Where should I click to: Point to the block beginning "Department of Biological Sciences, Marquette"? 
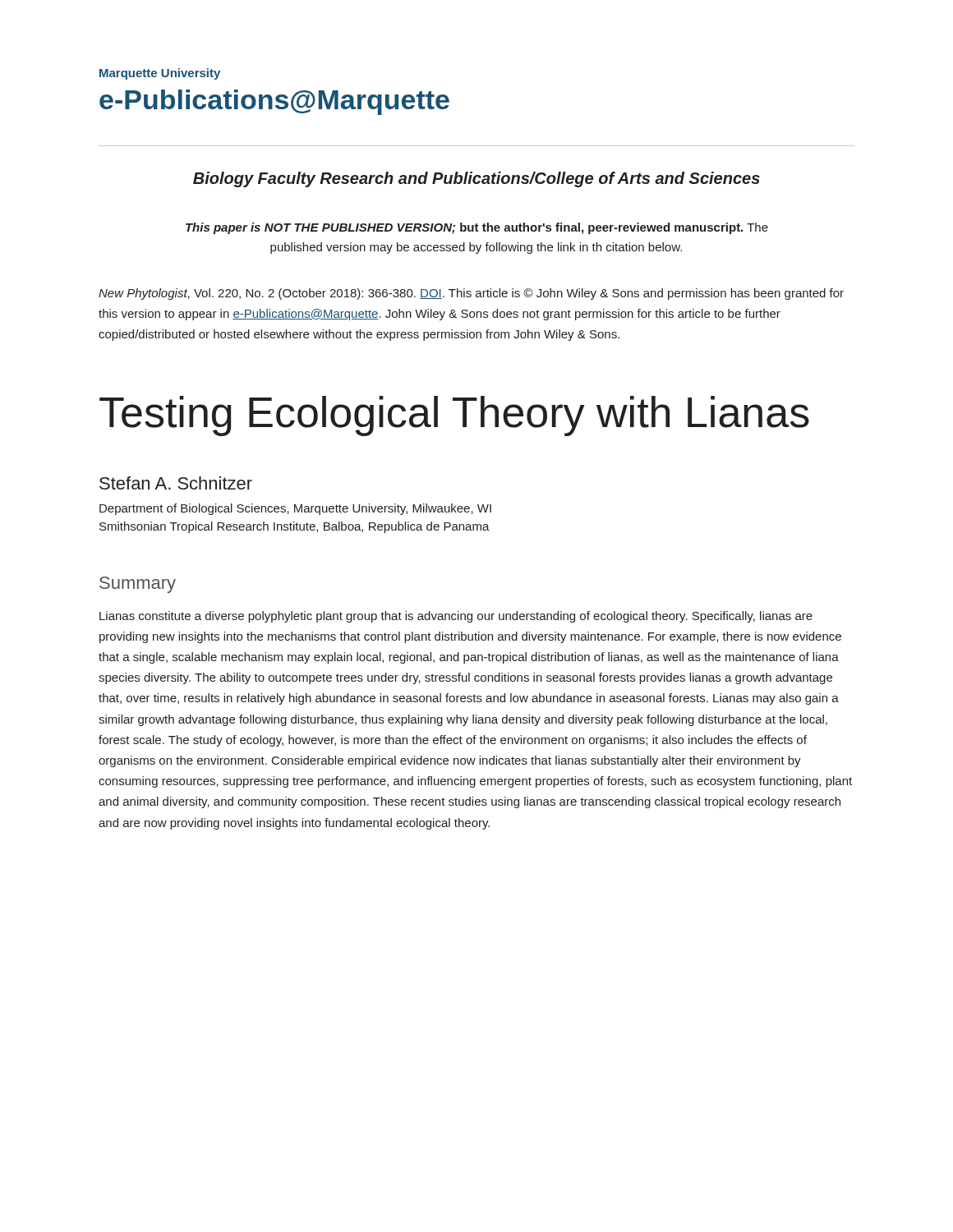coord(476,518)
